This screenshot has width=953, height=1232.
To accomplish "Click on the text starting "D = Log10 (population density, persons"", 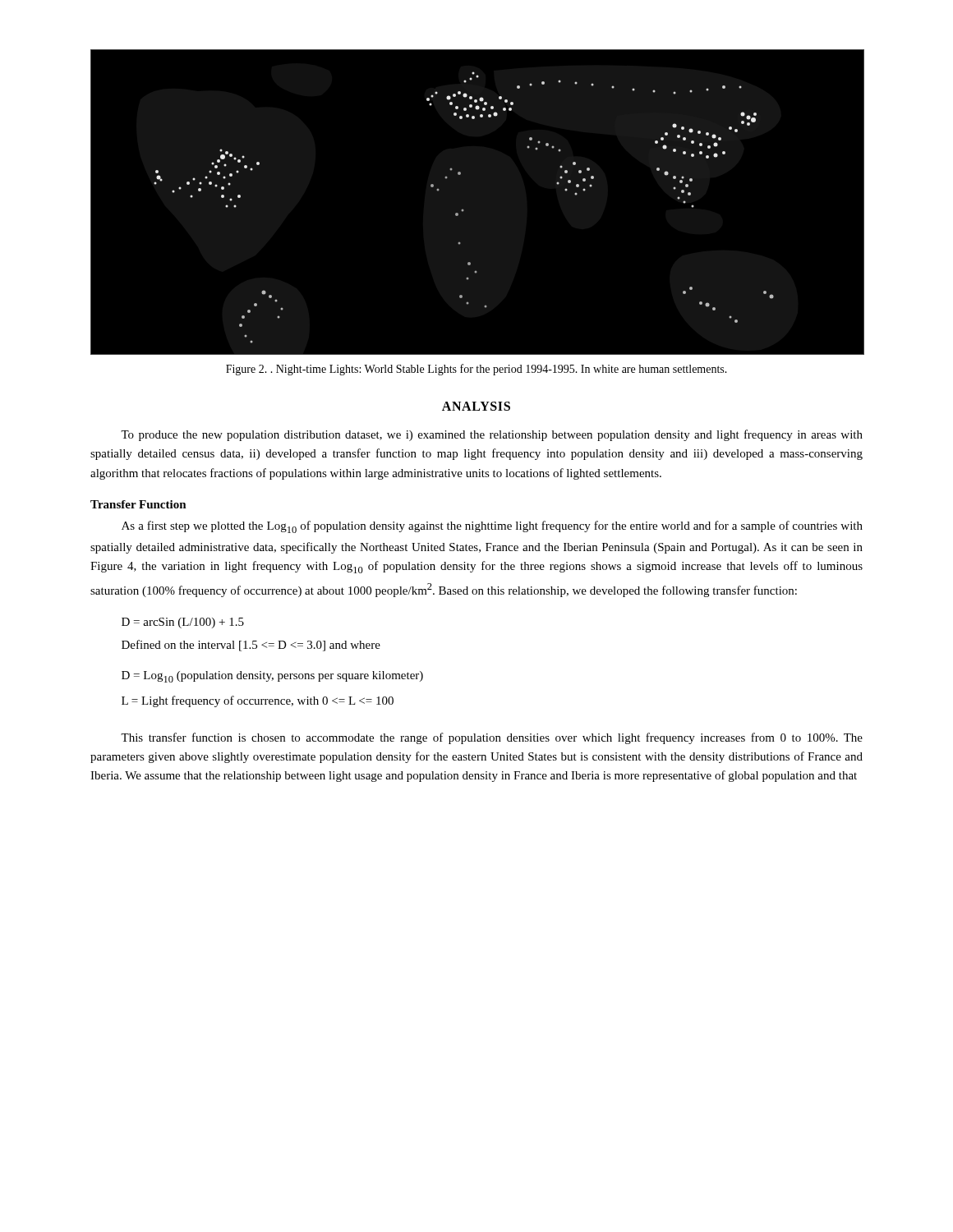I will [272, 677].
